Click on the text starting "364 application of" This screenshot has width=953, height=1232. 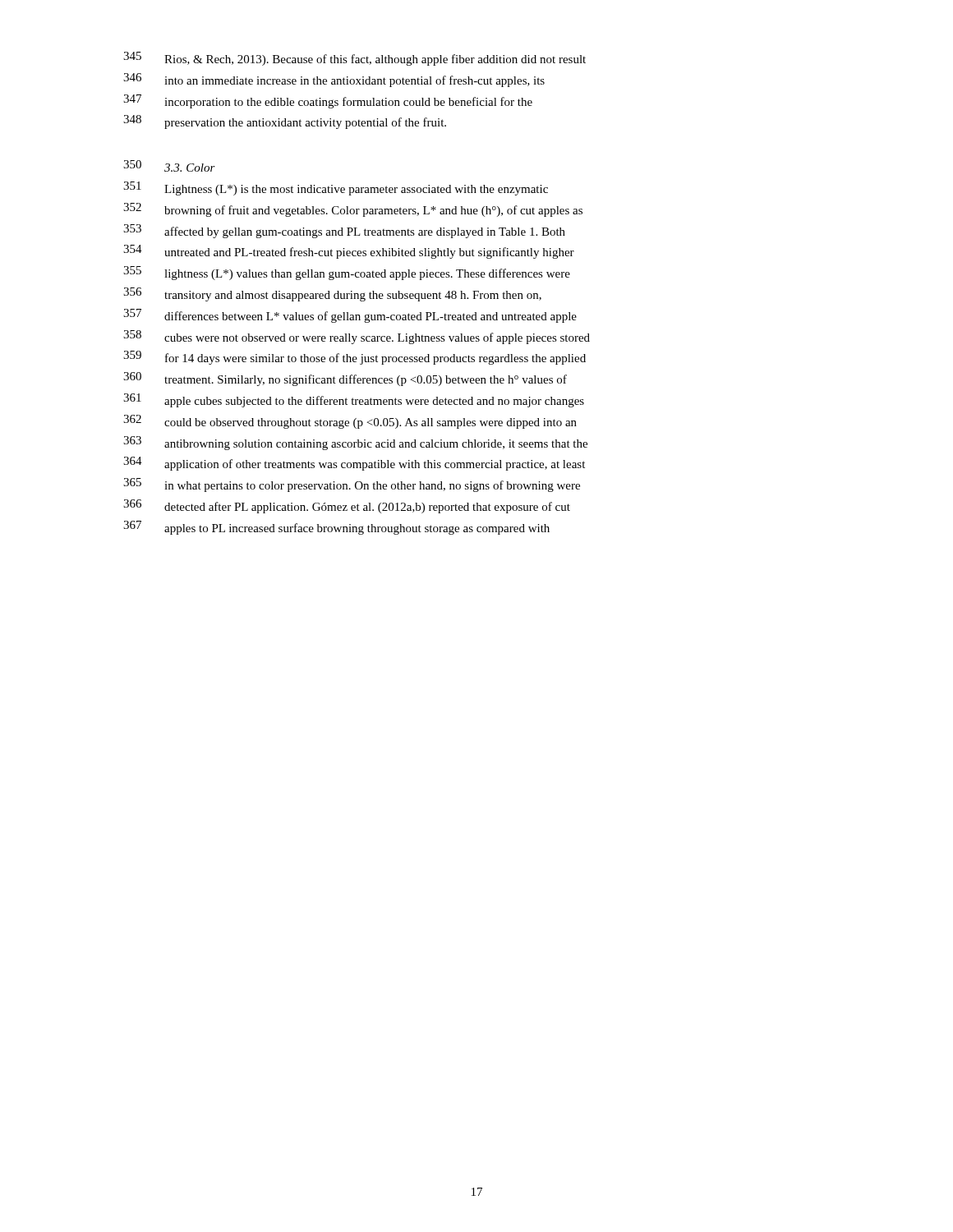point(476,465)
